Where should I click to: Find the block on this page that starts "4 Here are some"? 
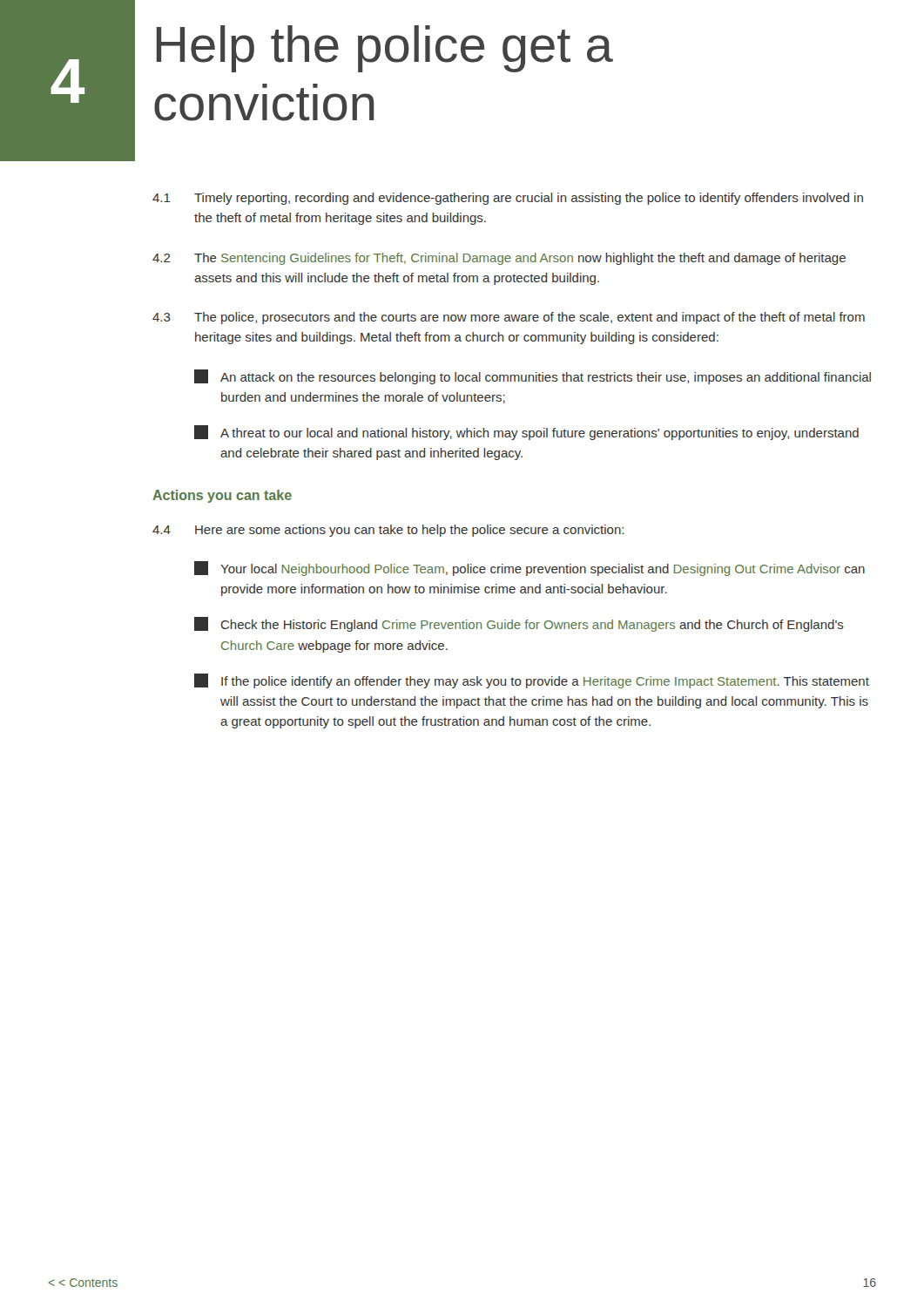tap(514, 529)
